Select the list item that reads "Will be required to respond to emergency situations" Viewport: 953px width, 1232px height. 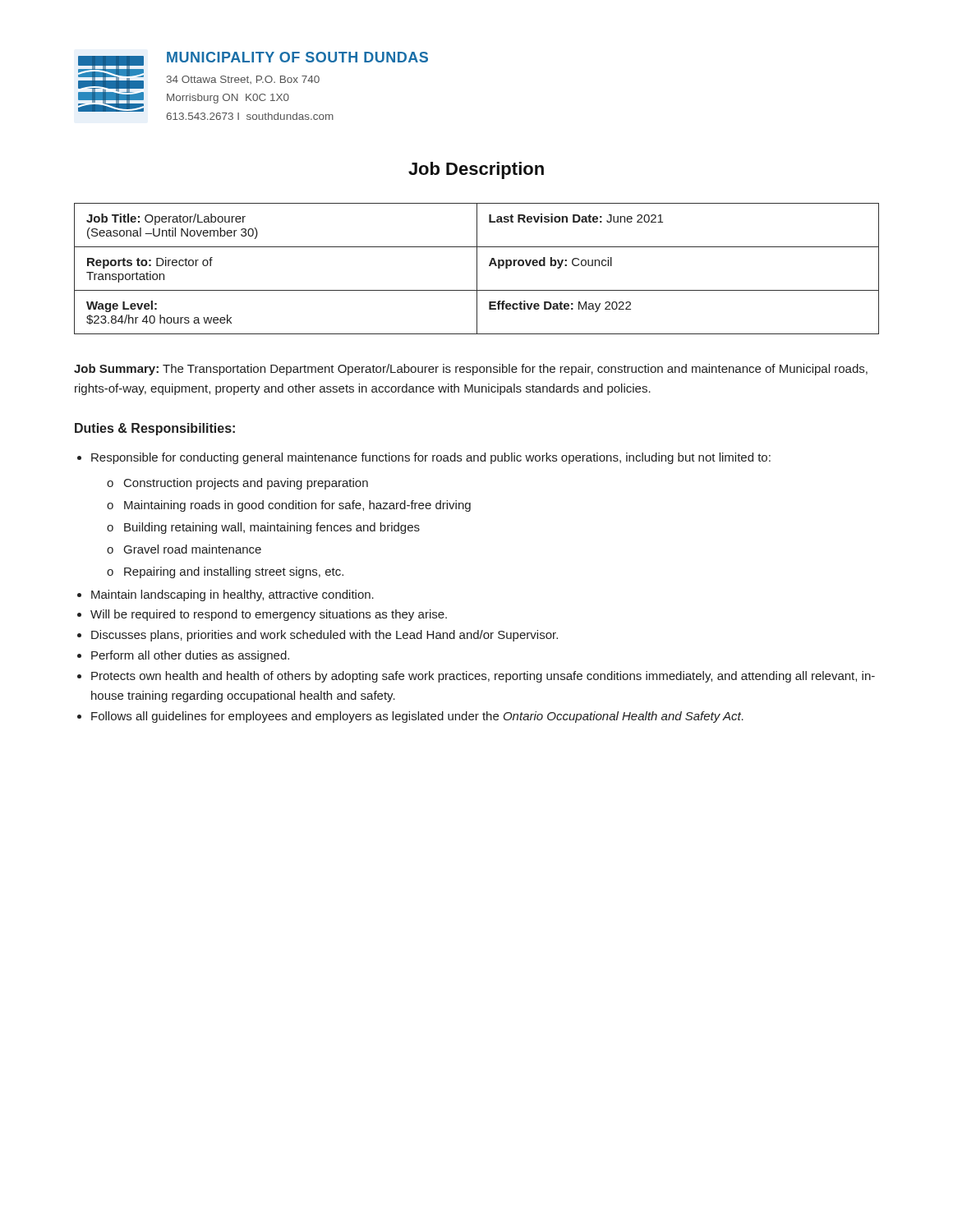click(x=269, y=615)
